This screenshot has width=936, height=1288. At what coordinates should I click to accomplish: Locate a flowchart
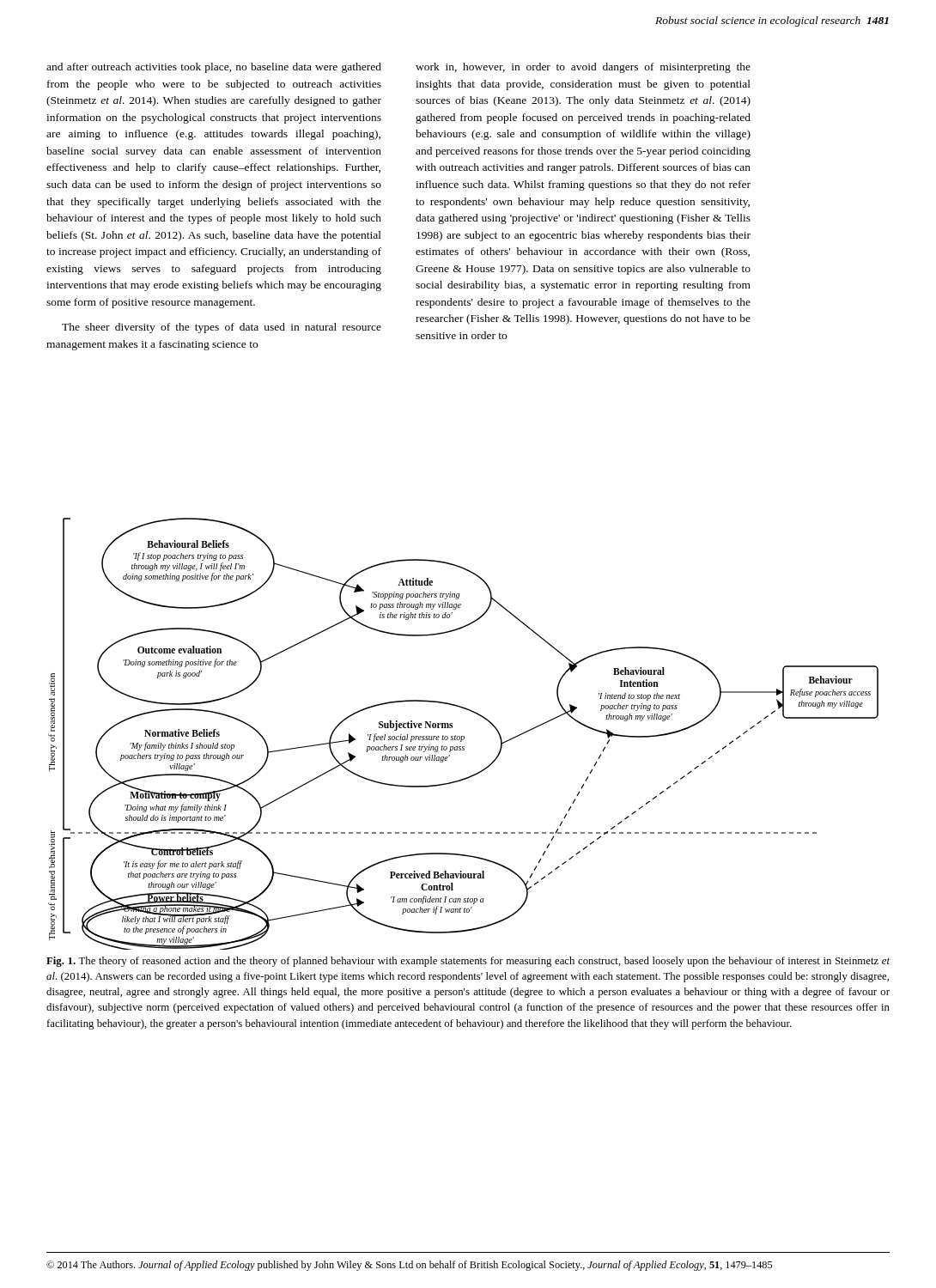tap(468, 722)
